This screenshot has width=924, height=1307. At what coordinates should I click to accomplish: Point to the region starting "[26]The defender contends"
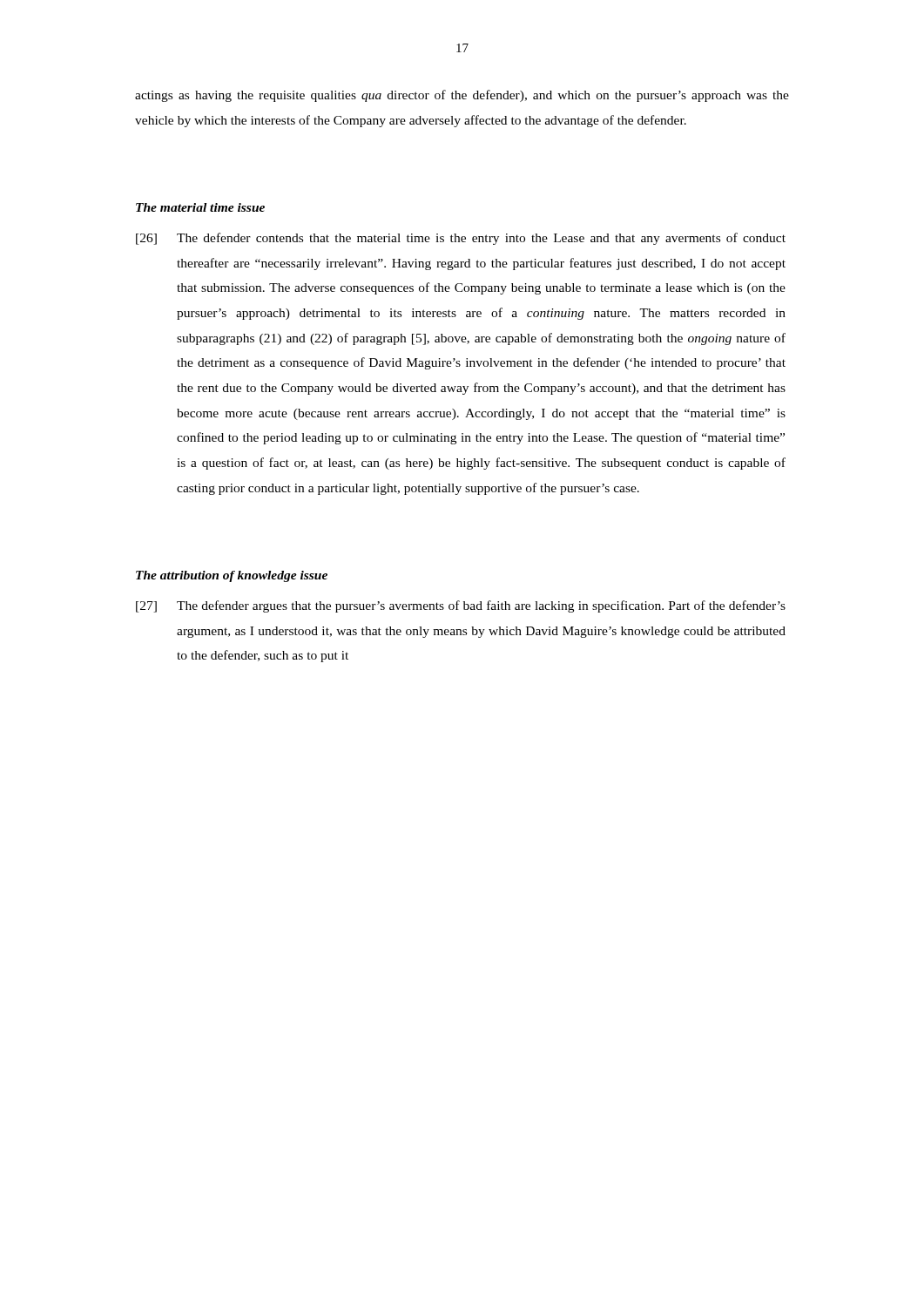tap(460, 363)
